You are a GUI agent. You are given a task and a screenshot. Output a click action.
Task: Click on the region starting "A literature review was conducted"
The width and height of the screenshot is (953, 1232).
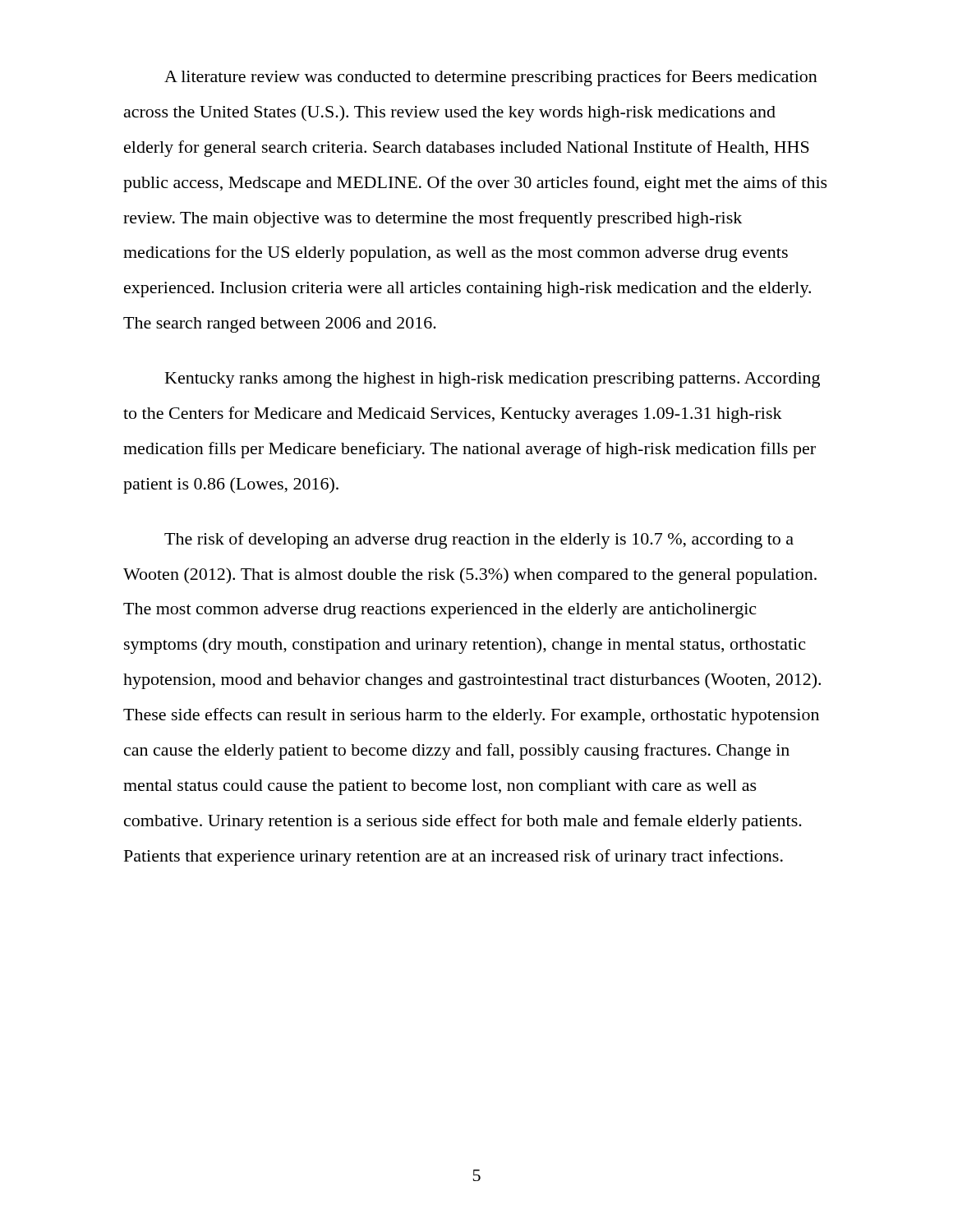tap(491, 78)
